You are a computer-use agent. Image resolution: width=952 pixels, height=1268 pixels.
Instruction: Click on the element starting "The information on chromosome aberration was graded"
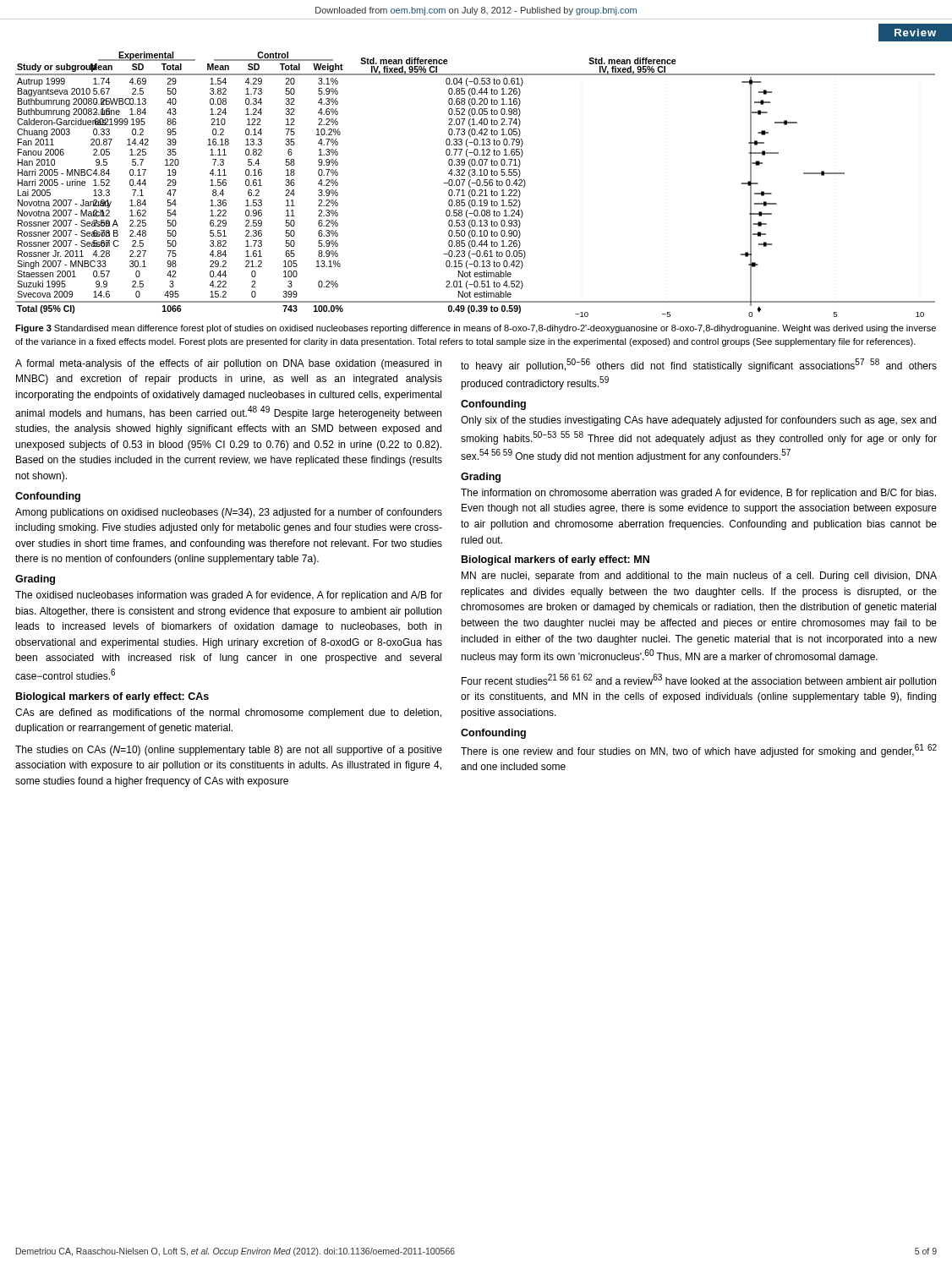coord(699,516)
